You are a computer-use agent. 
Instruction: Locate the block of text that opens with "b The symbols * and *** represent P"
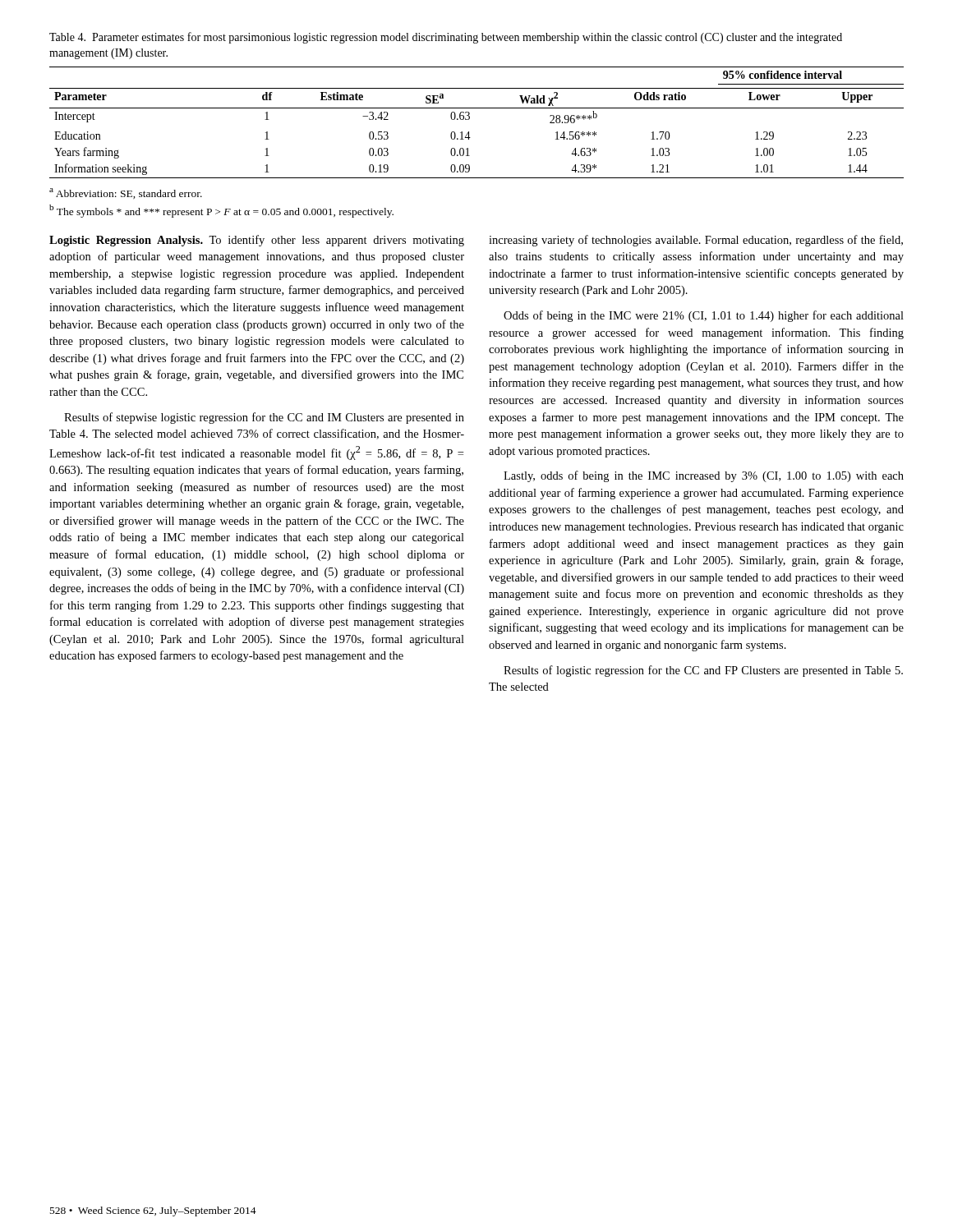click(222, 210)
